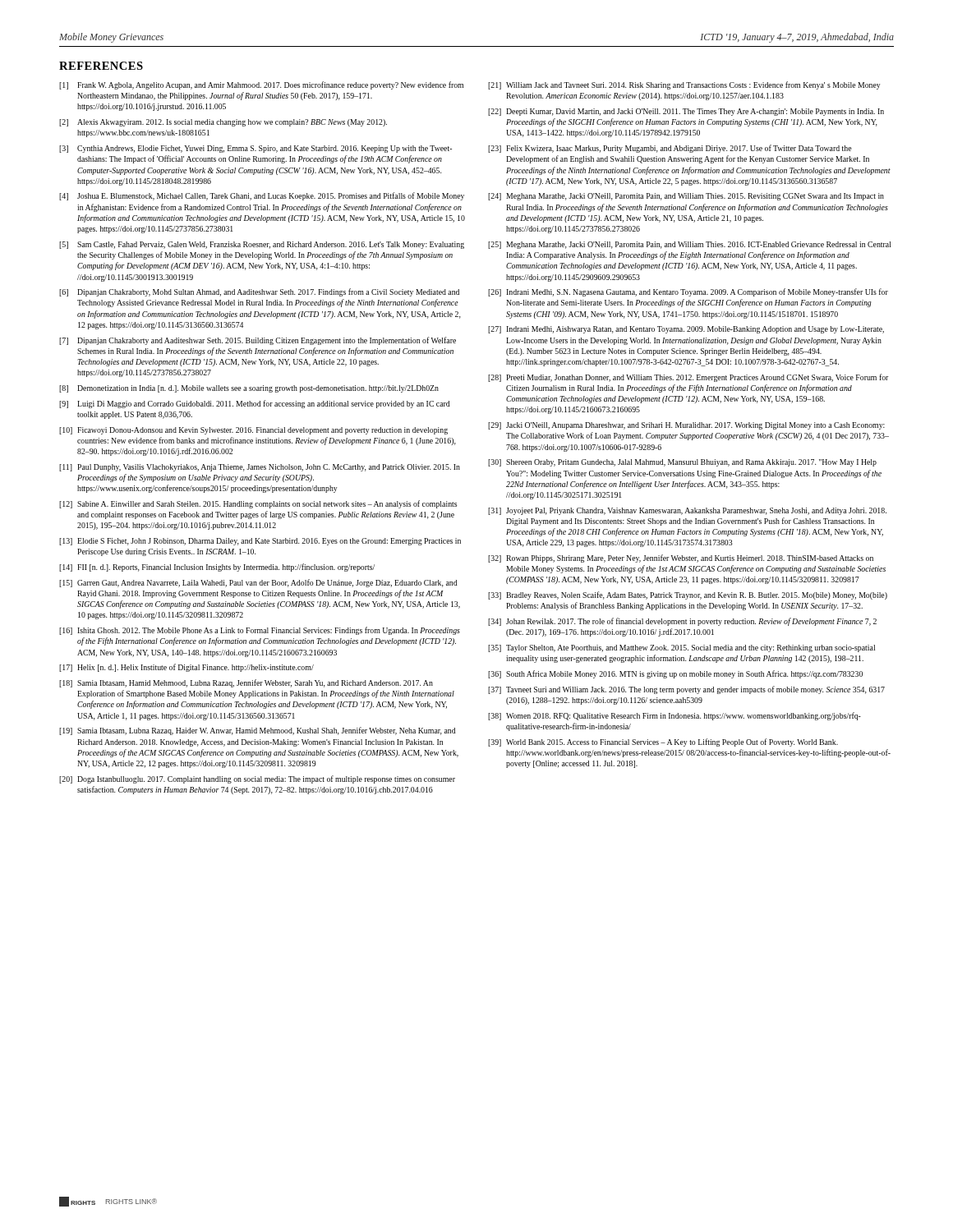Select the text block starting "[14] FII [n. d.]. Reports,"
This screenshot has height=1232, width=953.
coord(217,567)
